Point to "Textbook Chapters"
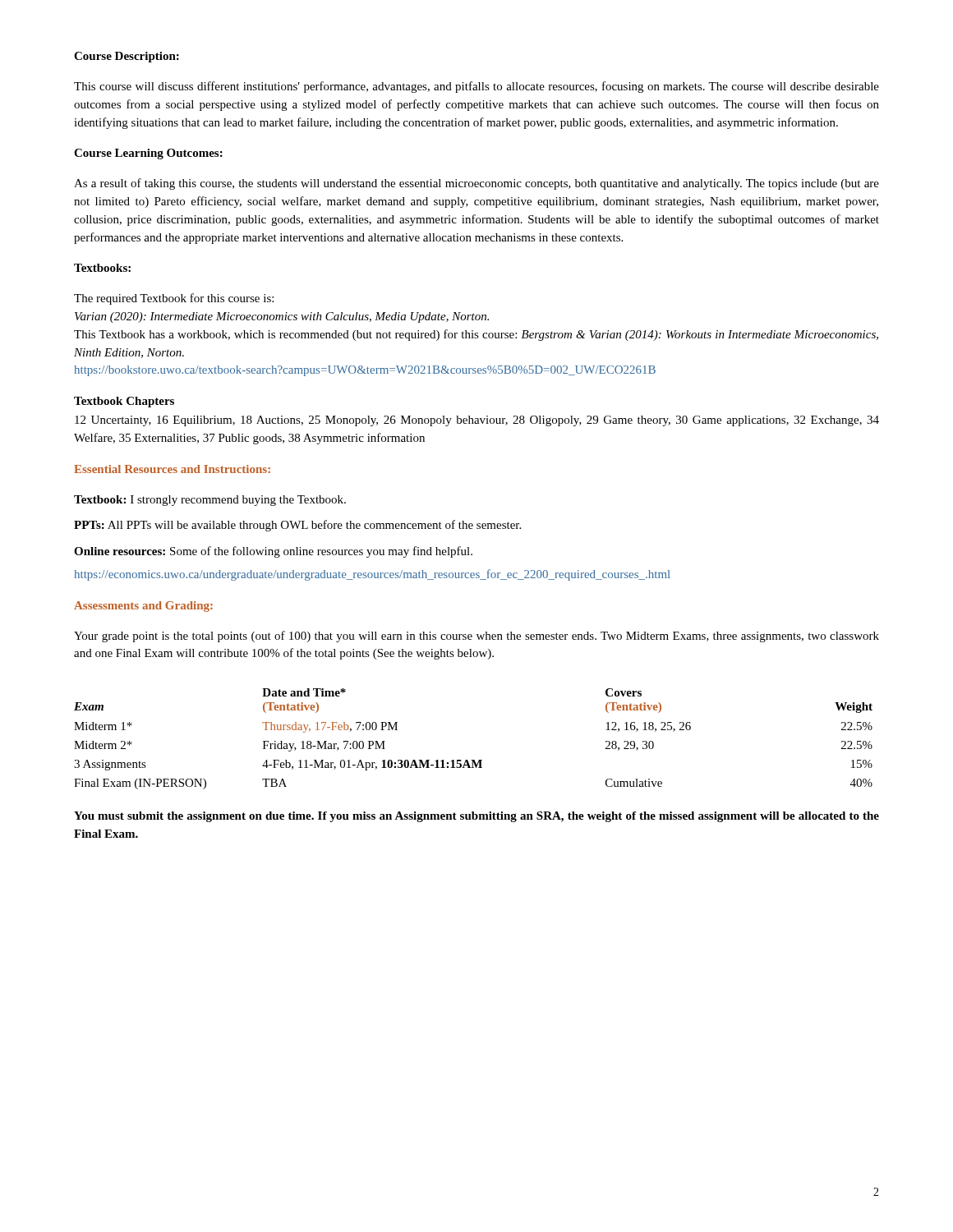The width and height of the screenshot is (953, 1232). tap(124, 401)
